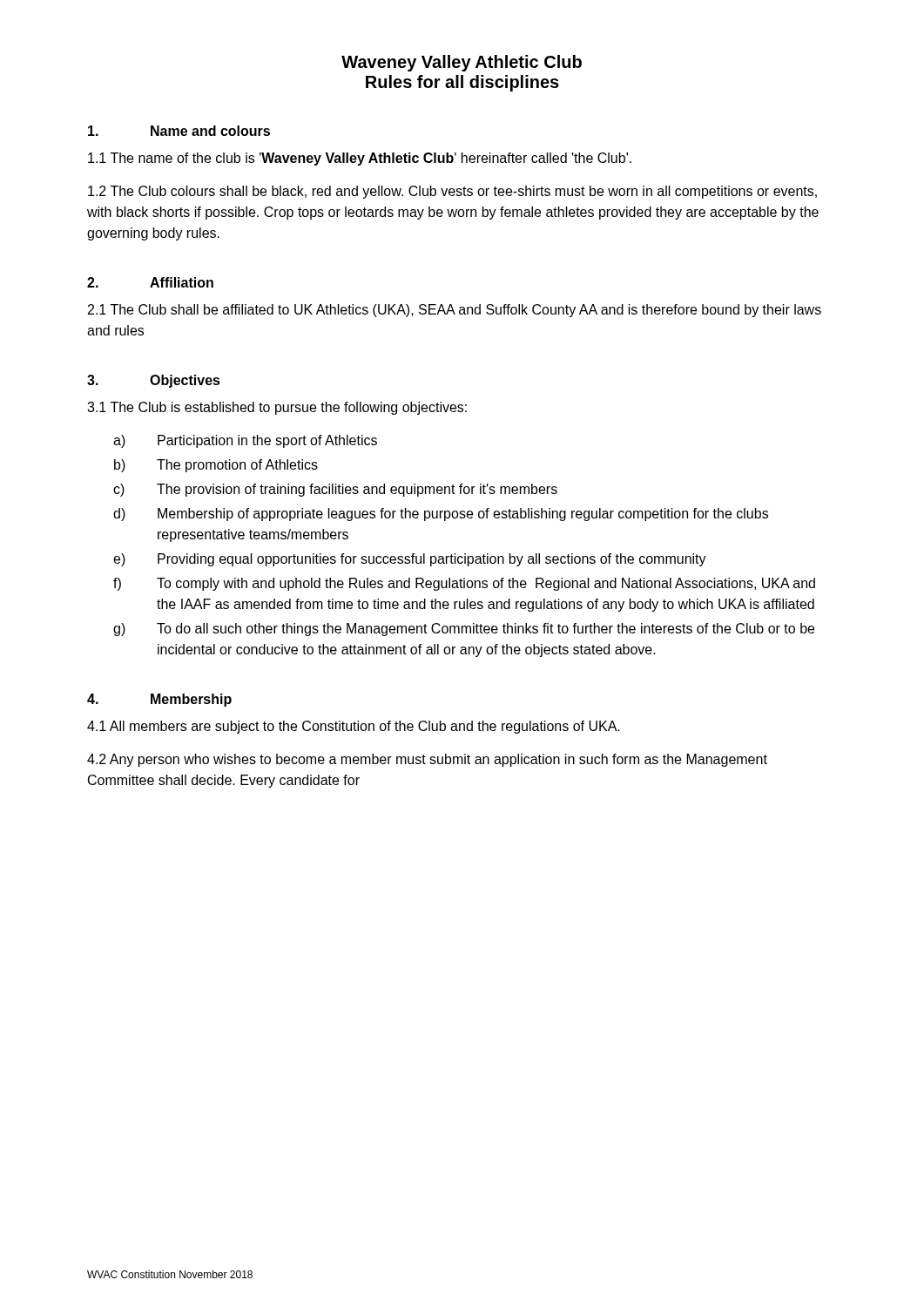The image size is (924, 1307).
Task: Click the passage that begins "1 The Club shall be affiliated"
Action: coord(454,320)
